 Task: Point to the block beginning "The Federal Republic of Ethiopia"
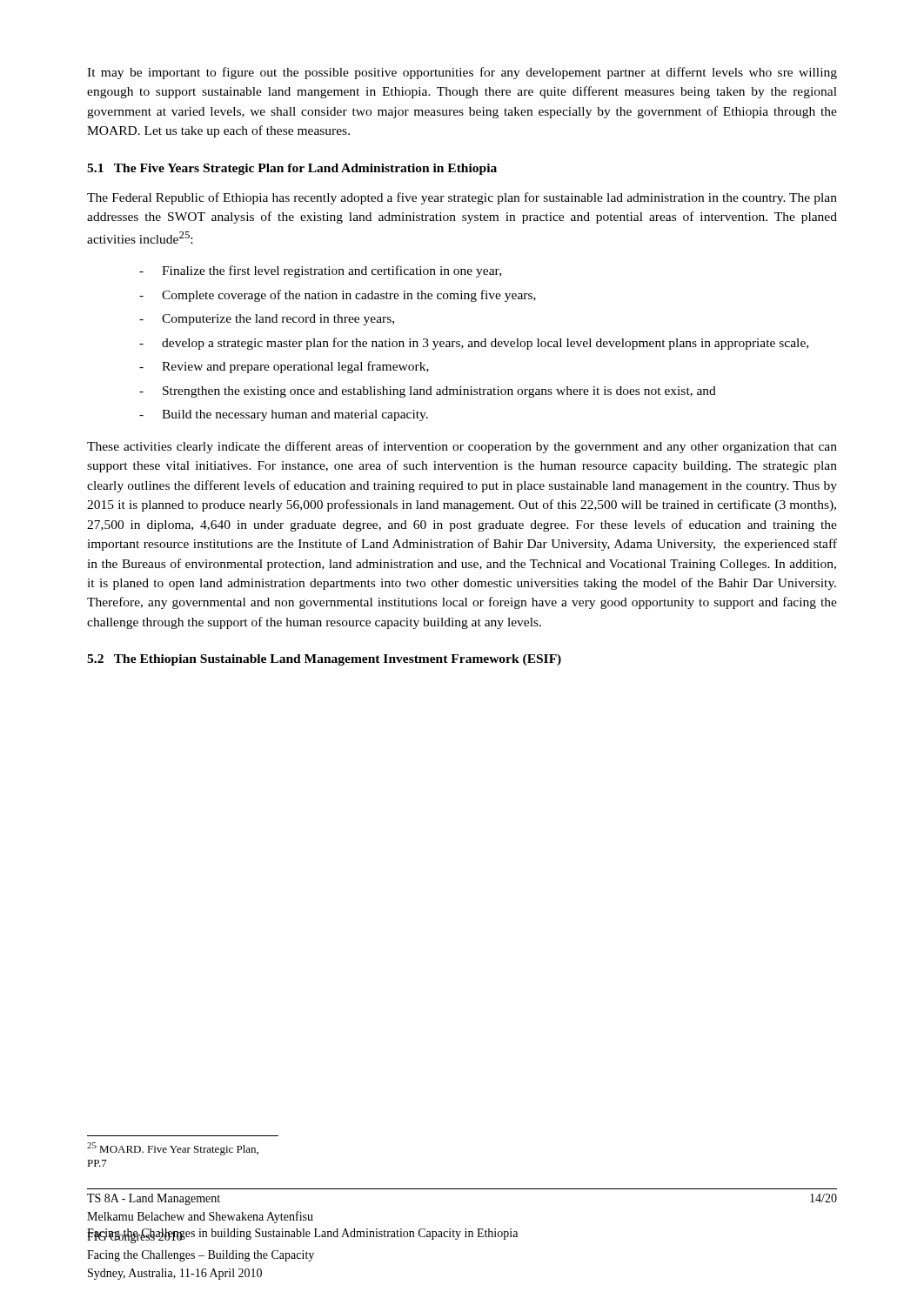click(462, 218)
